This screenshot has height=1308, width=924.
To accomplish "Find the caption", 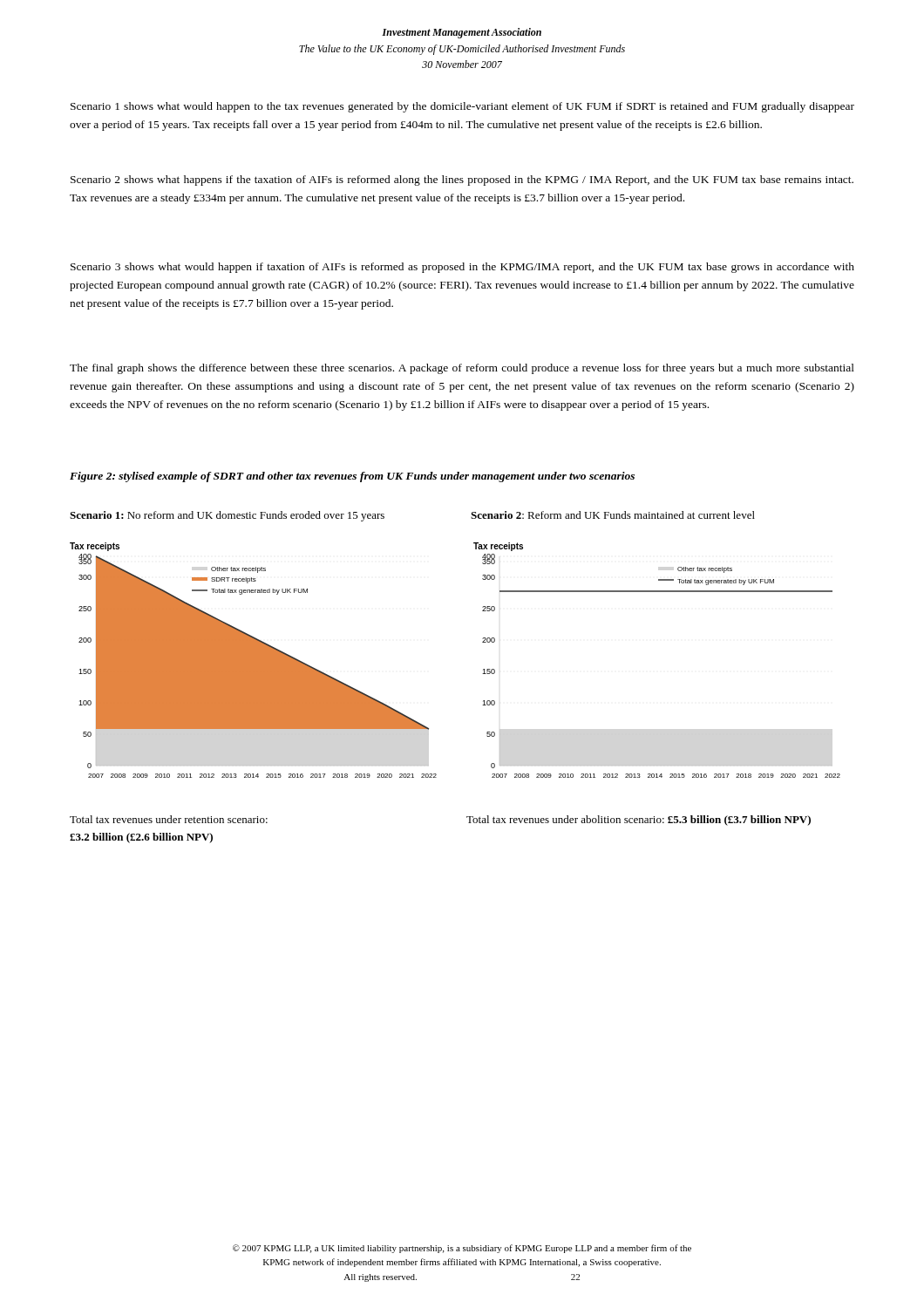I will tap(352, 476).
